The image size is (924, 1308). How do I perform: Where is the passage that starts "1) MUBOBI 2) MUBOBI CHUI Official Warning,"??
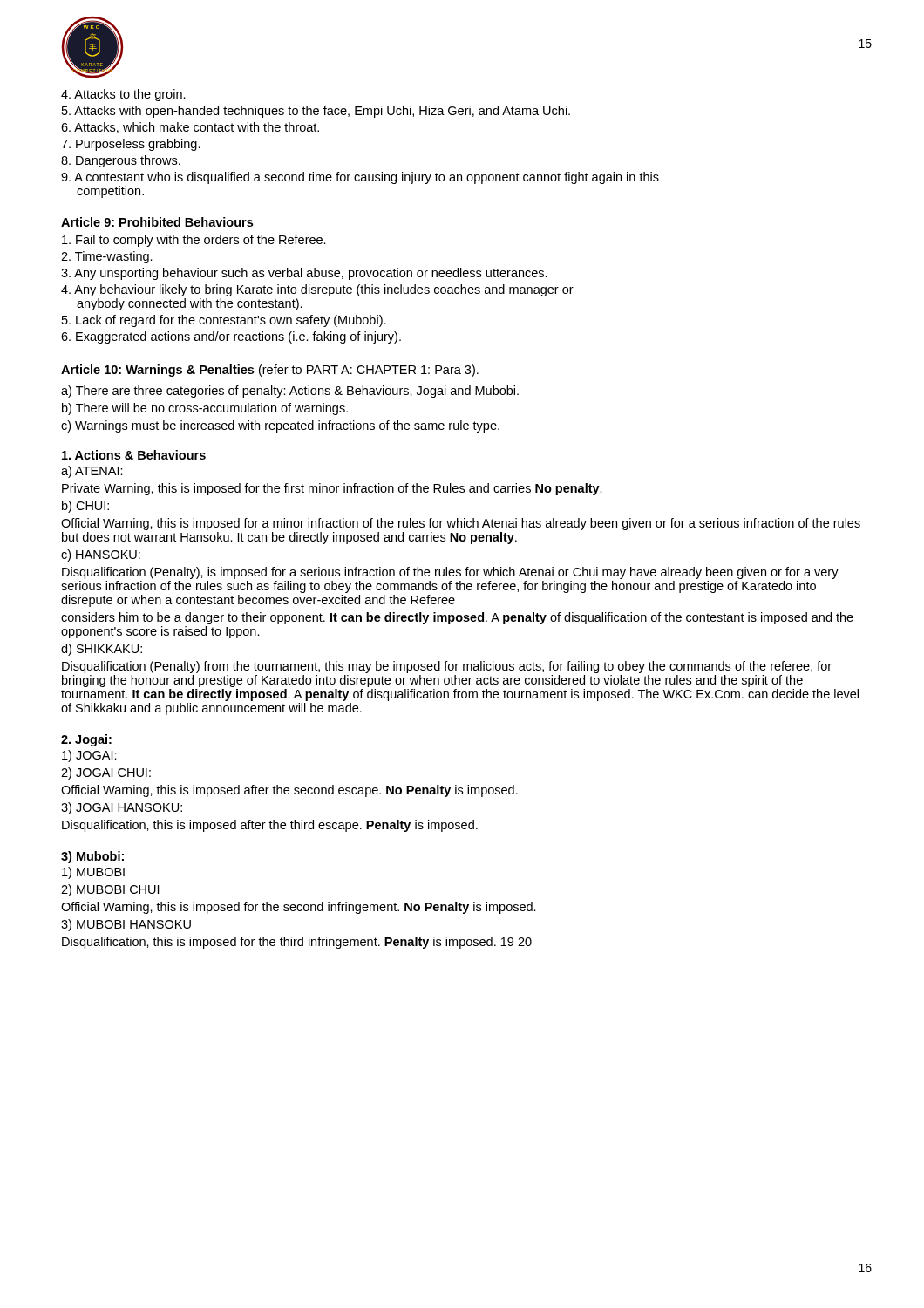(x=466, y=907)
